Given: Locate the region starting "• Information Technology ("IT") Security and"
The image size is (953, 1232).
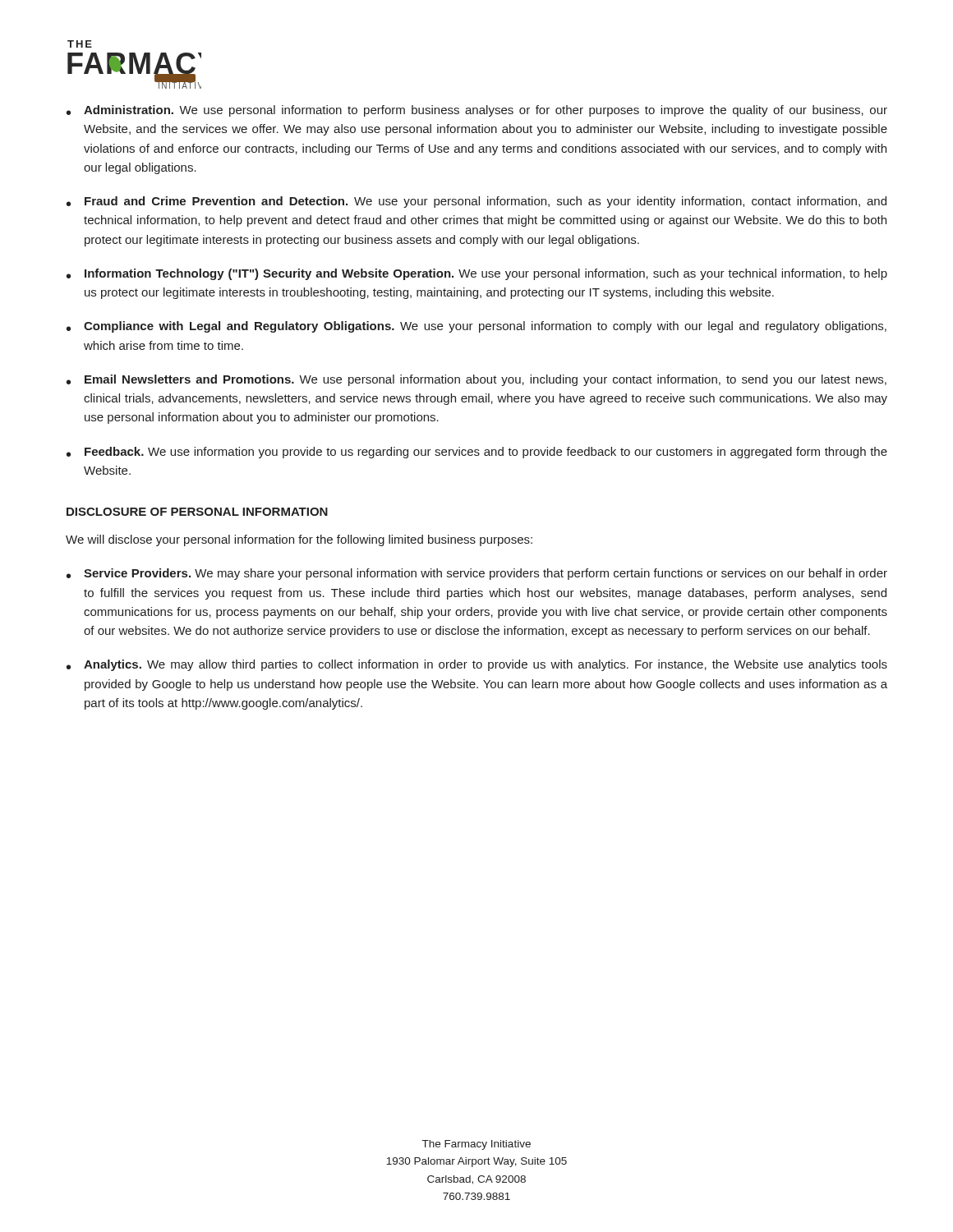Looking at the screenshot, I should (476, 282).
